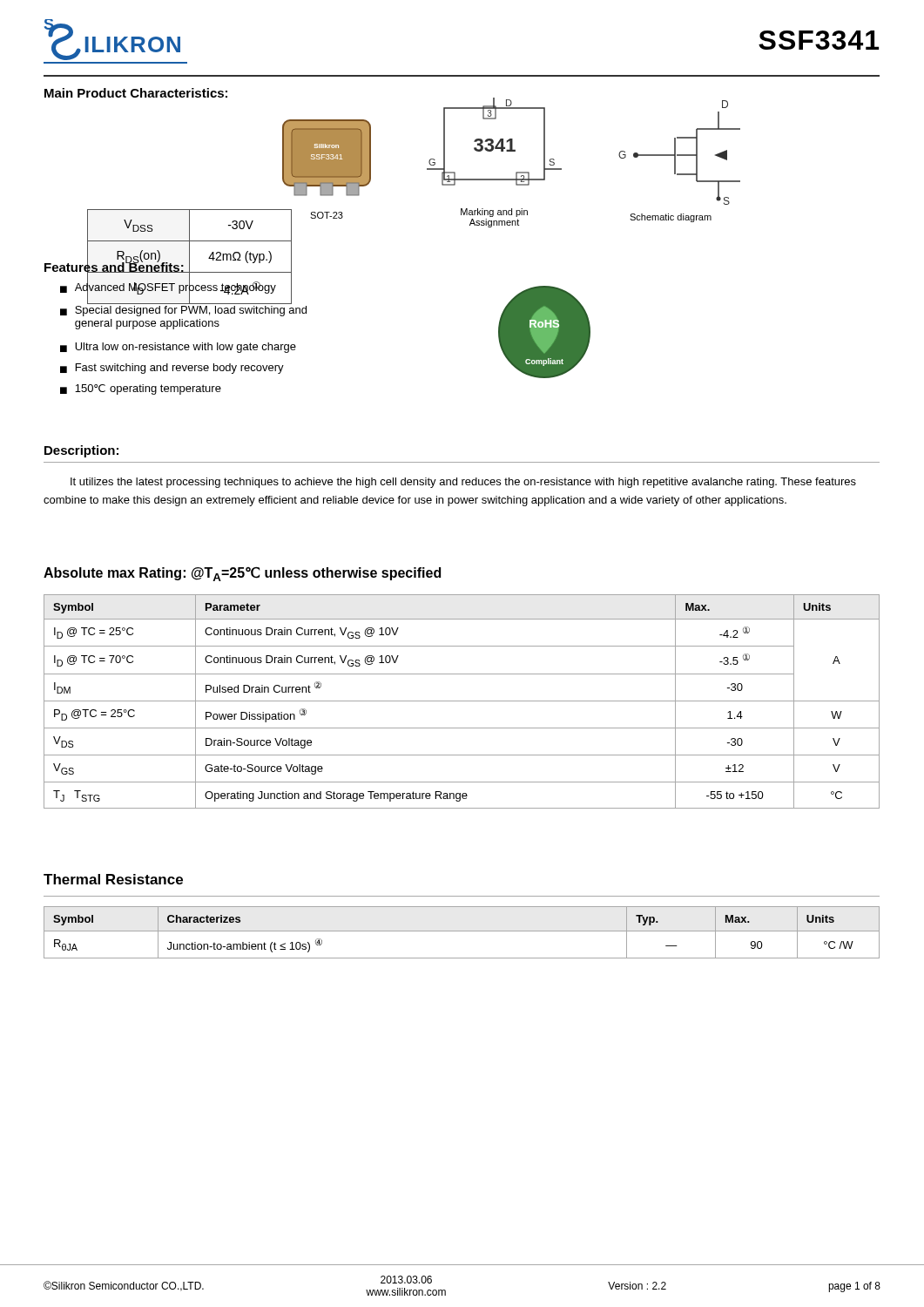
Task: Find the section header that says "Features and Benefits:"
Action: point(114,267)
